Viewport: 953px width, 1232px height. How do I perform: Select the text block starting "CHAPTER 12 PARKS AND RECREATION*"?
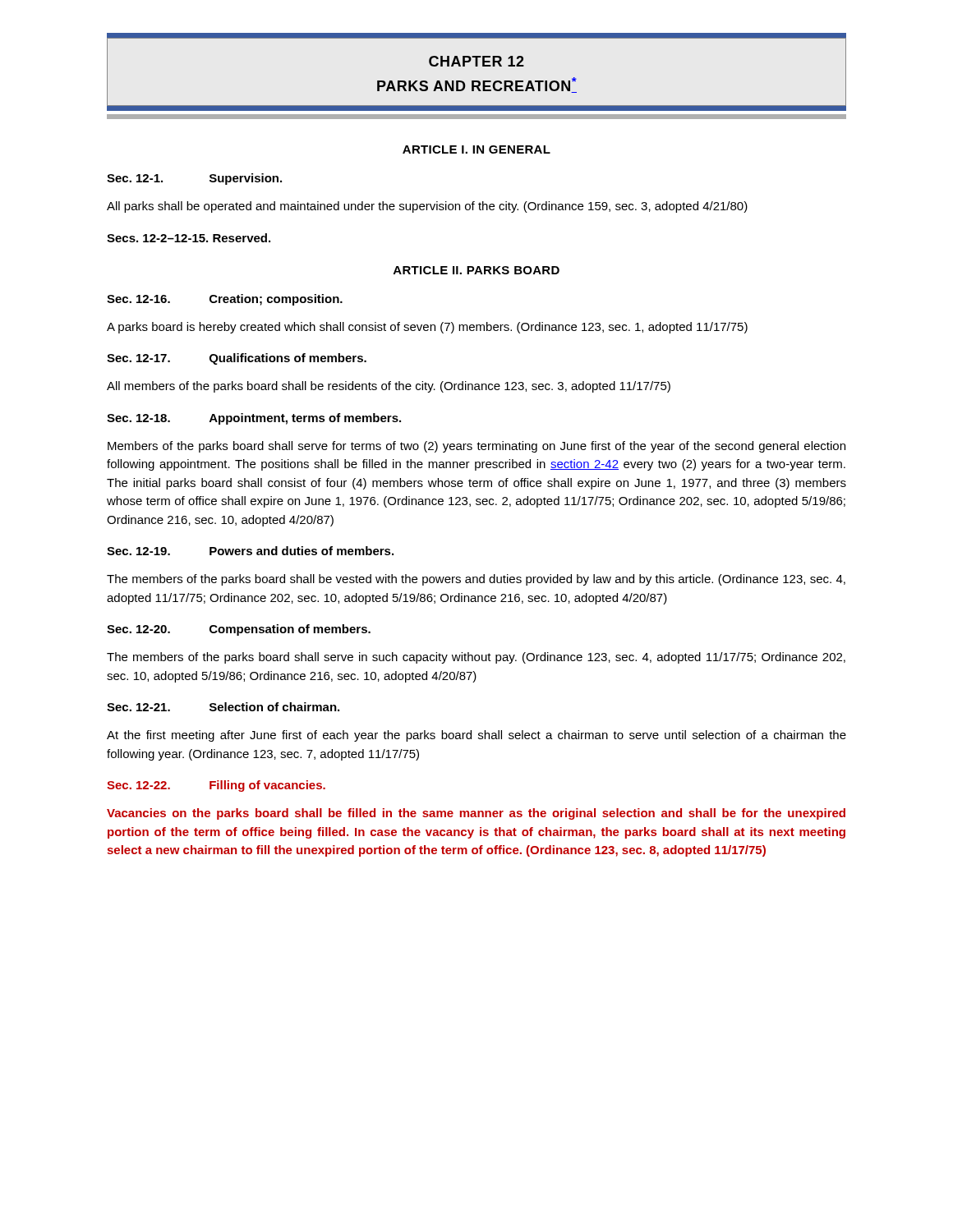pos(476,76)
